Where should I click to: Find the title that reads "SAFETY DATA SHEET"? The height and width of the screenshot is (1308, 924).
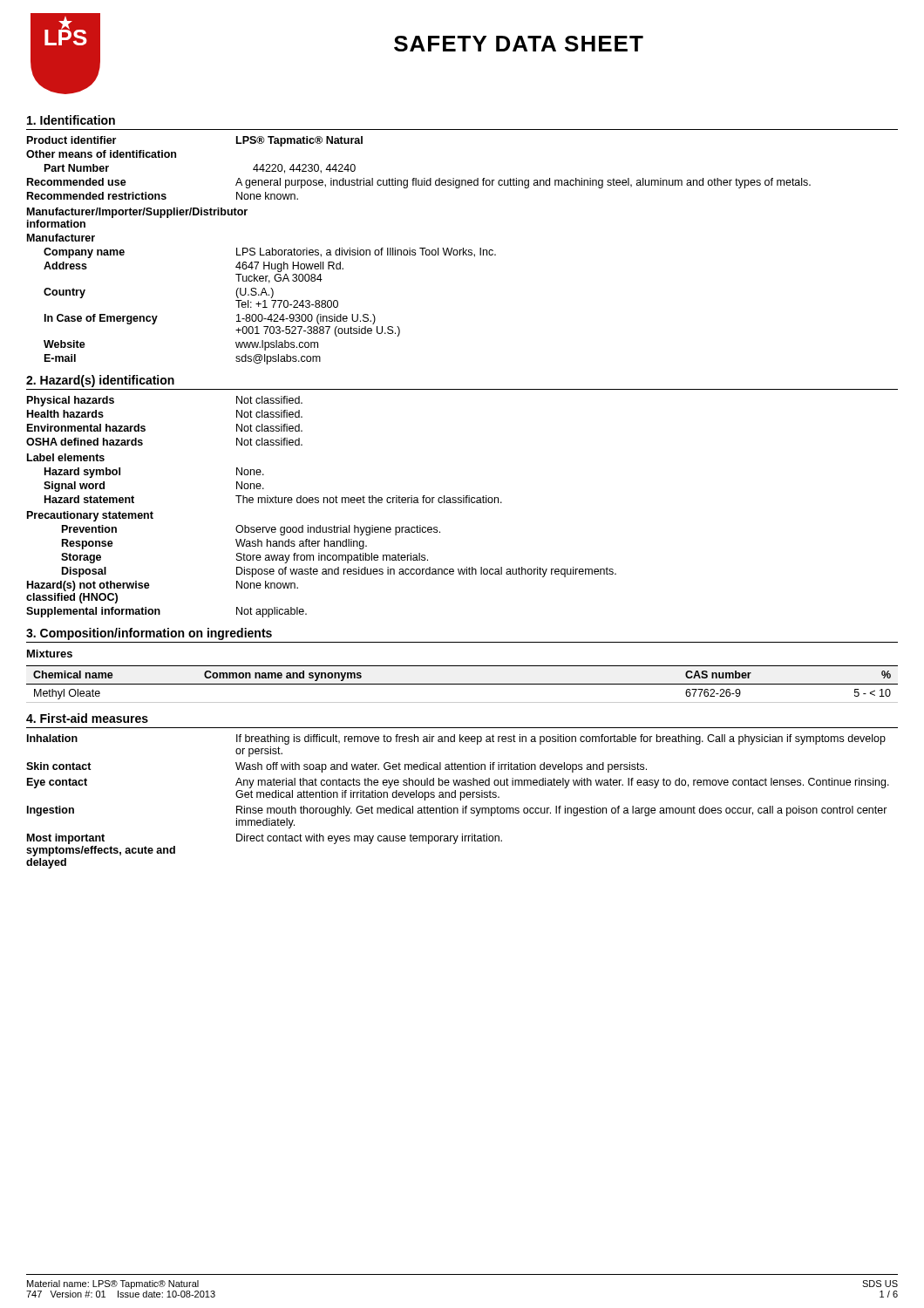coord(519,44)
